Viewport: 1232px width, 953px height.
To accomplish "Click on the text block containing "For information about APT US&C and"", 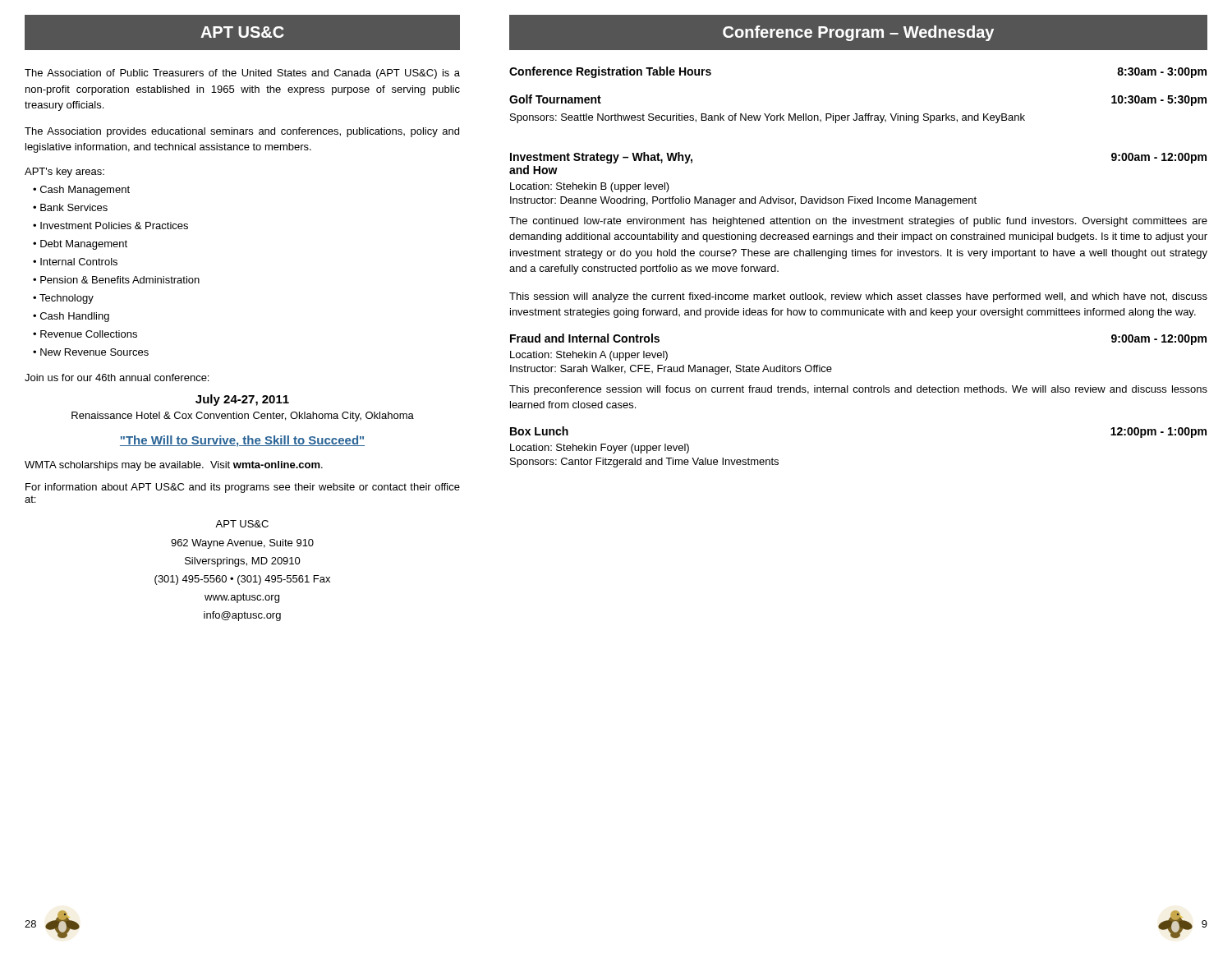I will pyautogui.click(x=242, y=493).
